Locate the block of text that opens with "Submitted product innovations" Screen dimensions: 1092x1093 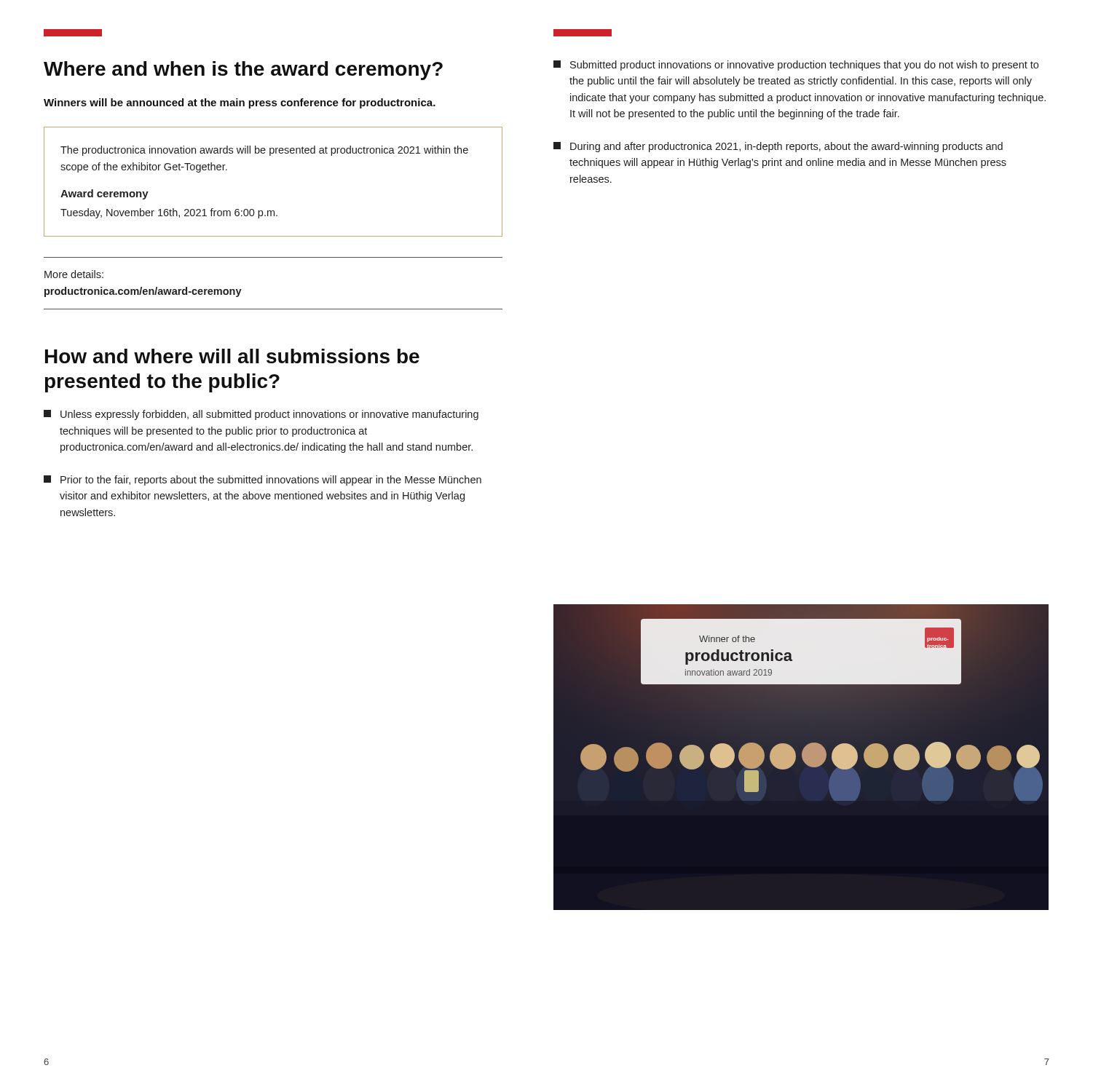pos(801,89)
